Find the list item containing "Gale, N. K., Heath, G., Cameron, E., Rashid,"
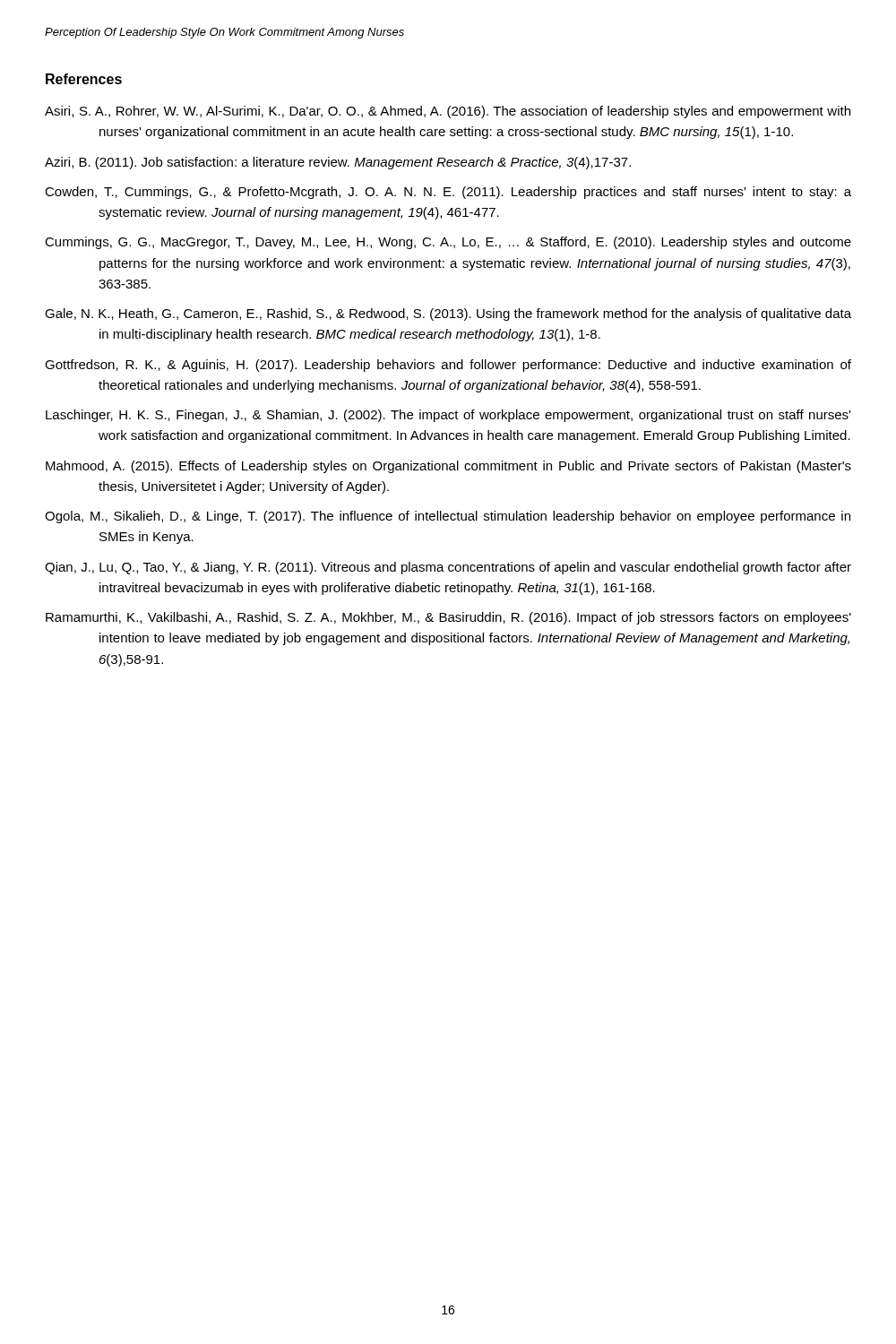Viewport: 896px width, 1344px height. [x=448, y=324]
